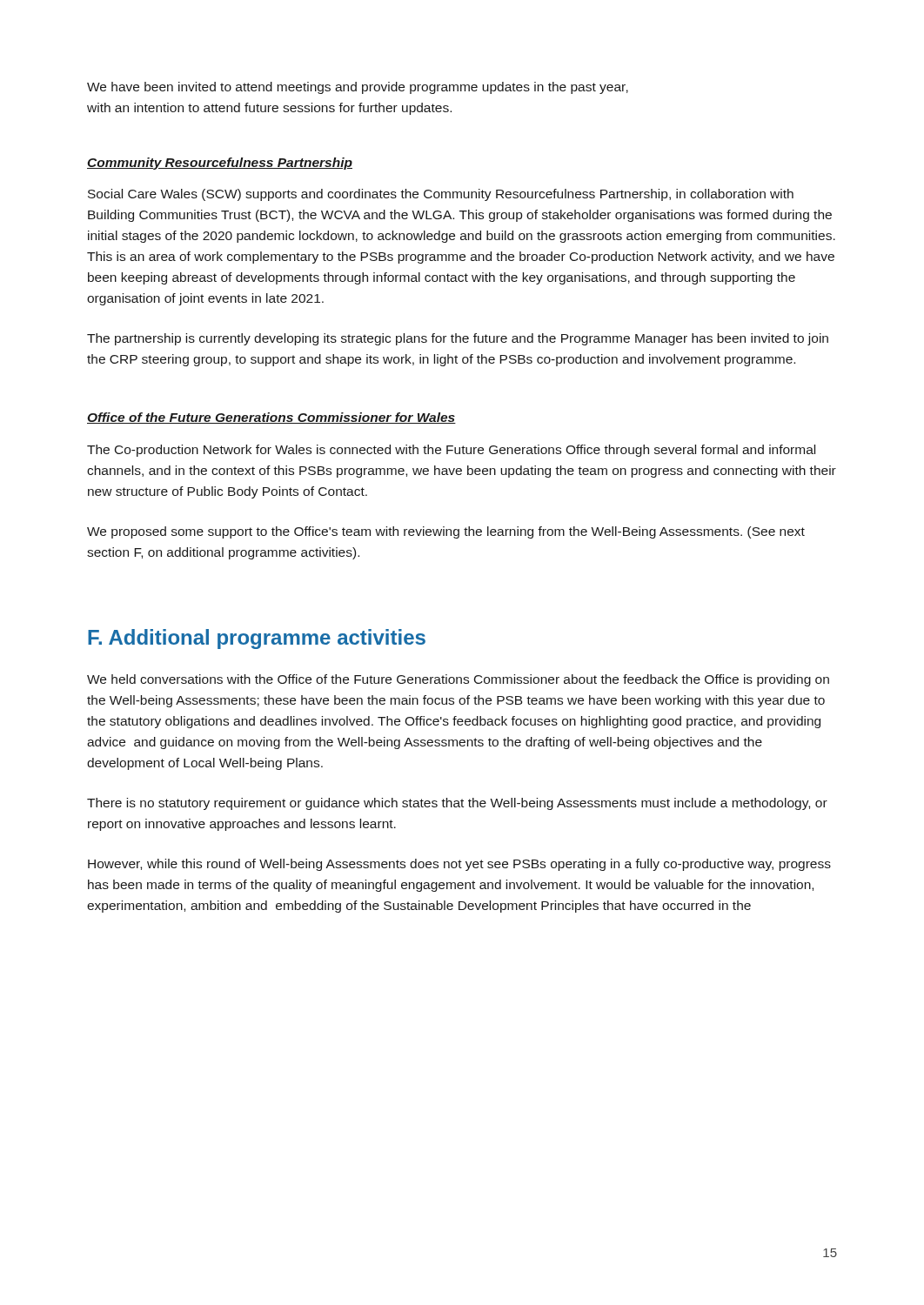Find the text block containing "However, while this round of Well-being"
This screenshot has height=1305, width=924.
(462, 885)
